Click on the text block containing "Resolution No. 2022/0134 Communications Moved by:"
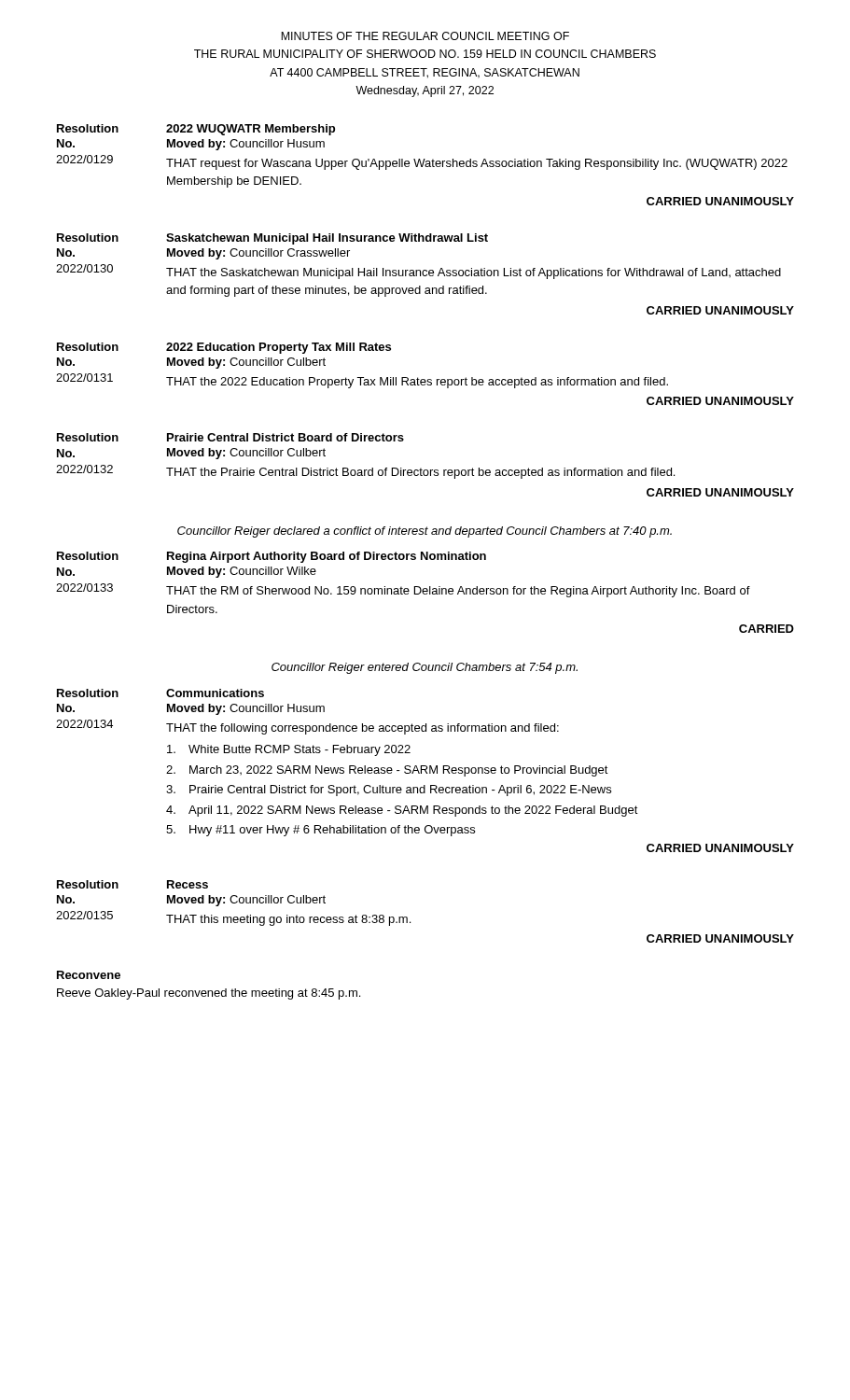The image size is (850, 1400). 425,777
